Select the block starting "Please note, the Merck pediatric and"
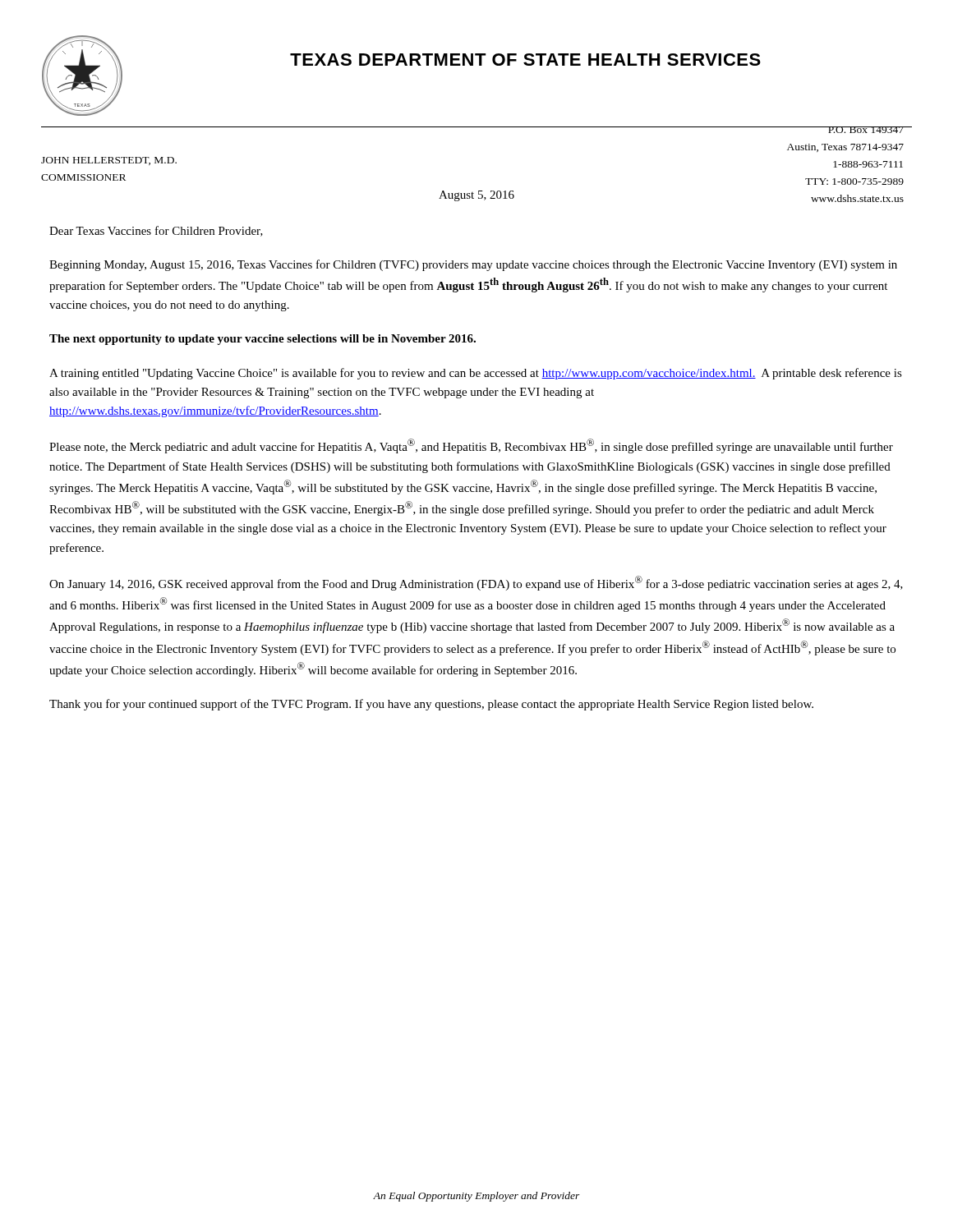The image size is (953, 1232). click(x=471, y=496)
